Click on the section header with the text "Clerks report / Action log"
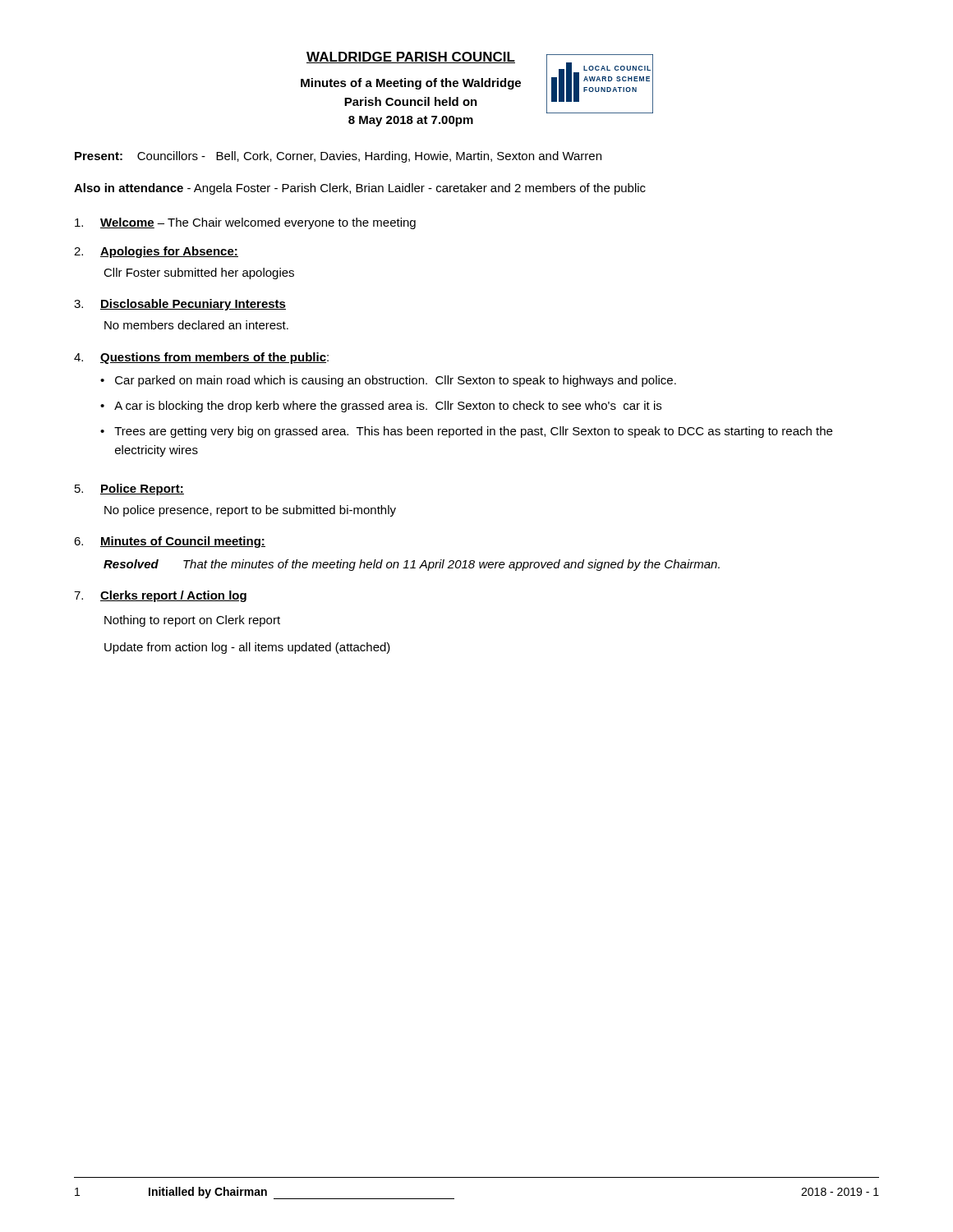 (x=174, y=595)
